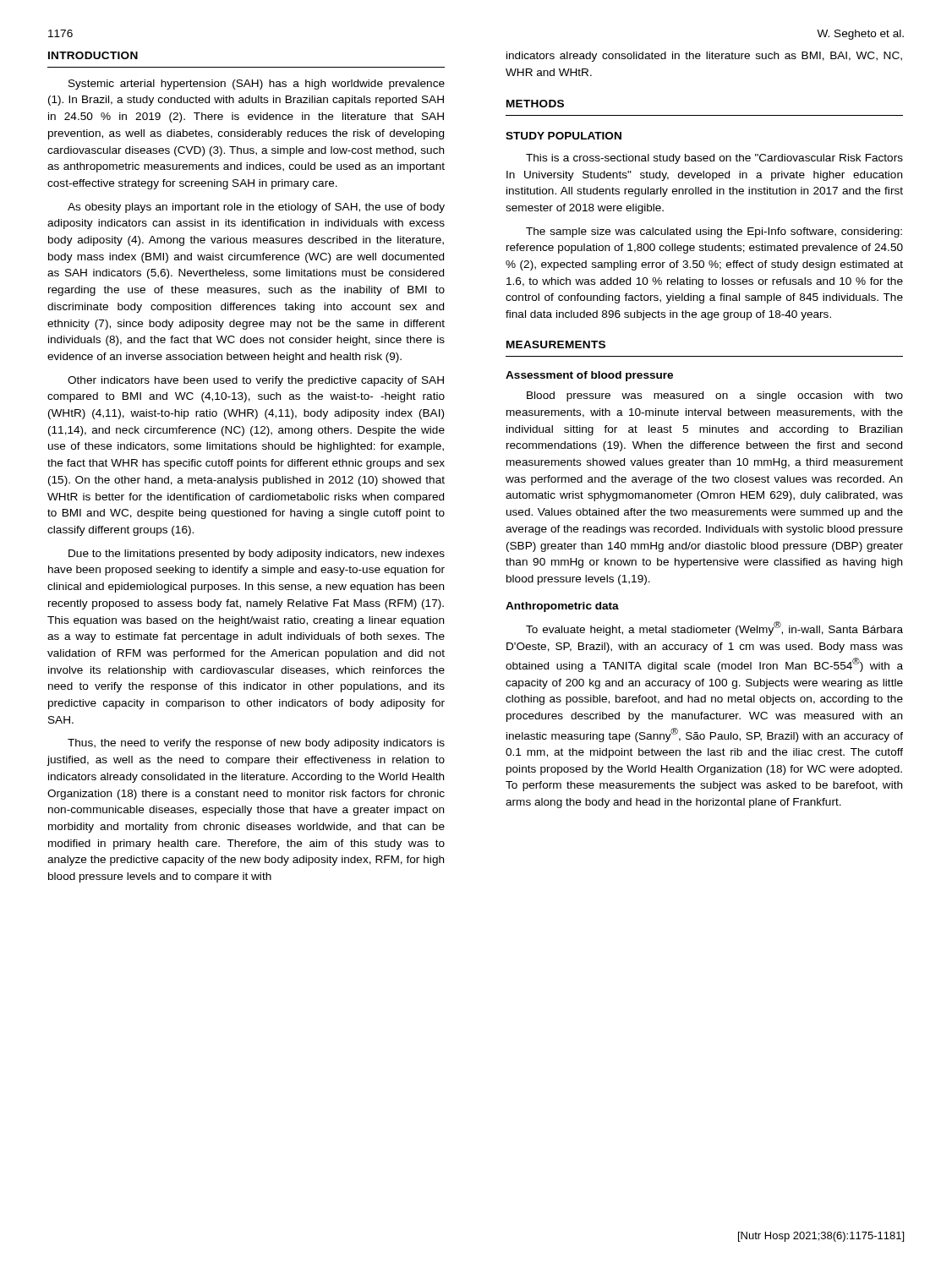Select the text block starting "Blood pressure was measured on"
Screen dimensions: 1268x952
704,487
